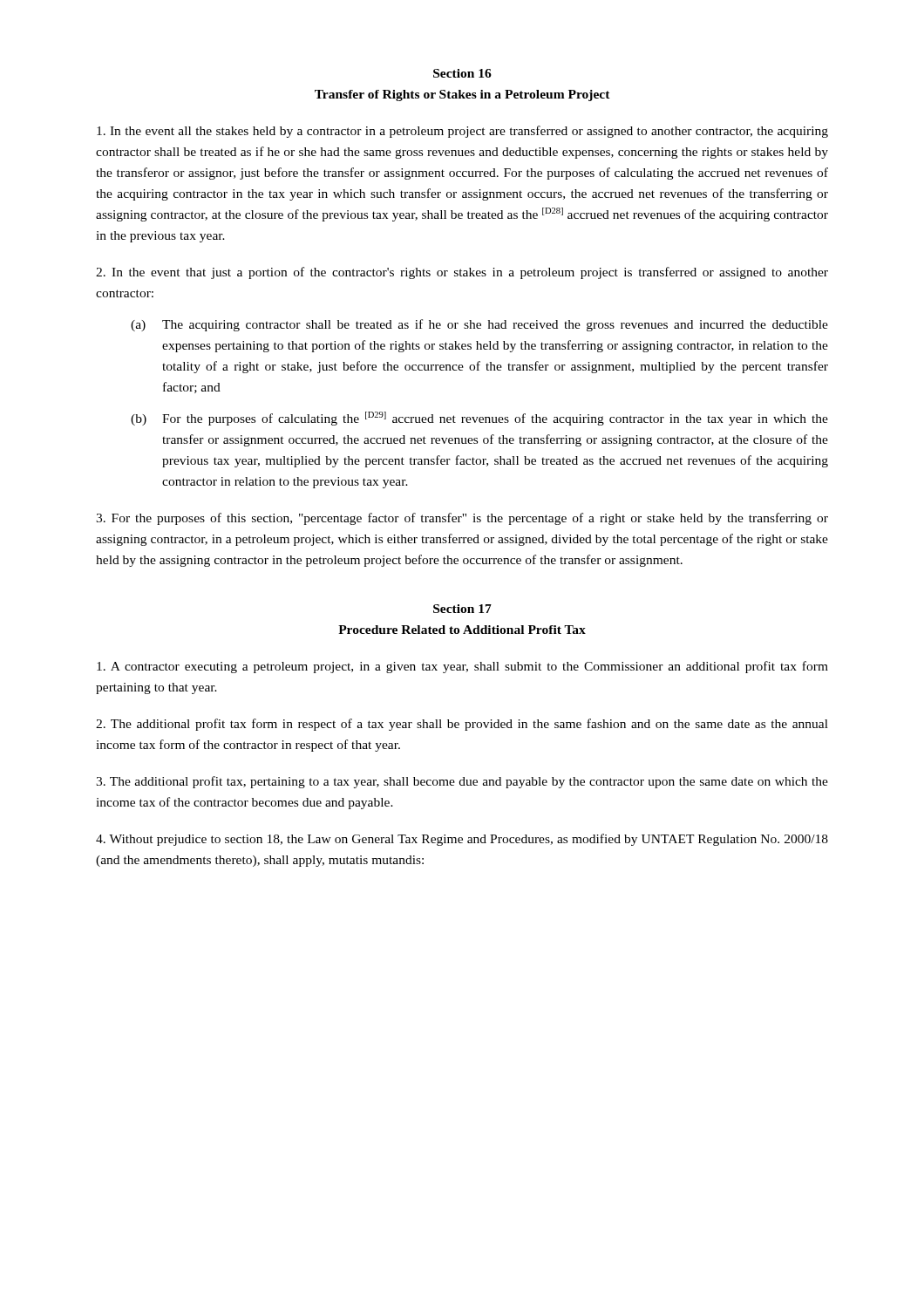Locate the text block that reads "In the event that just a portion"
Viewport: 924px width, 1308px height.
[x=462, y=282]
